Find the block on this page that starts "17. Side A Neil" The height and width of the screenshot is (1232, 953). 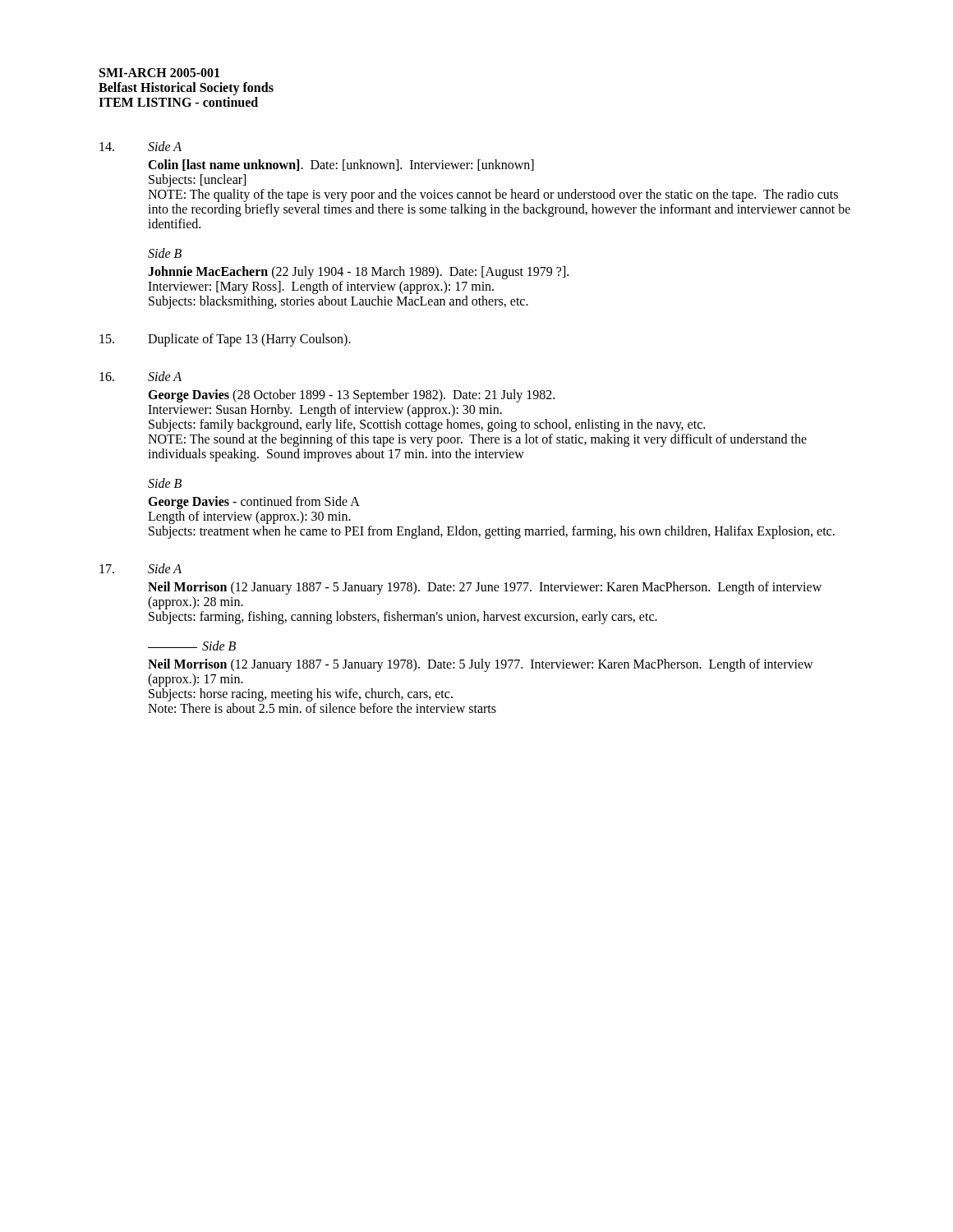[x=164, y=568]
